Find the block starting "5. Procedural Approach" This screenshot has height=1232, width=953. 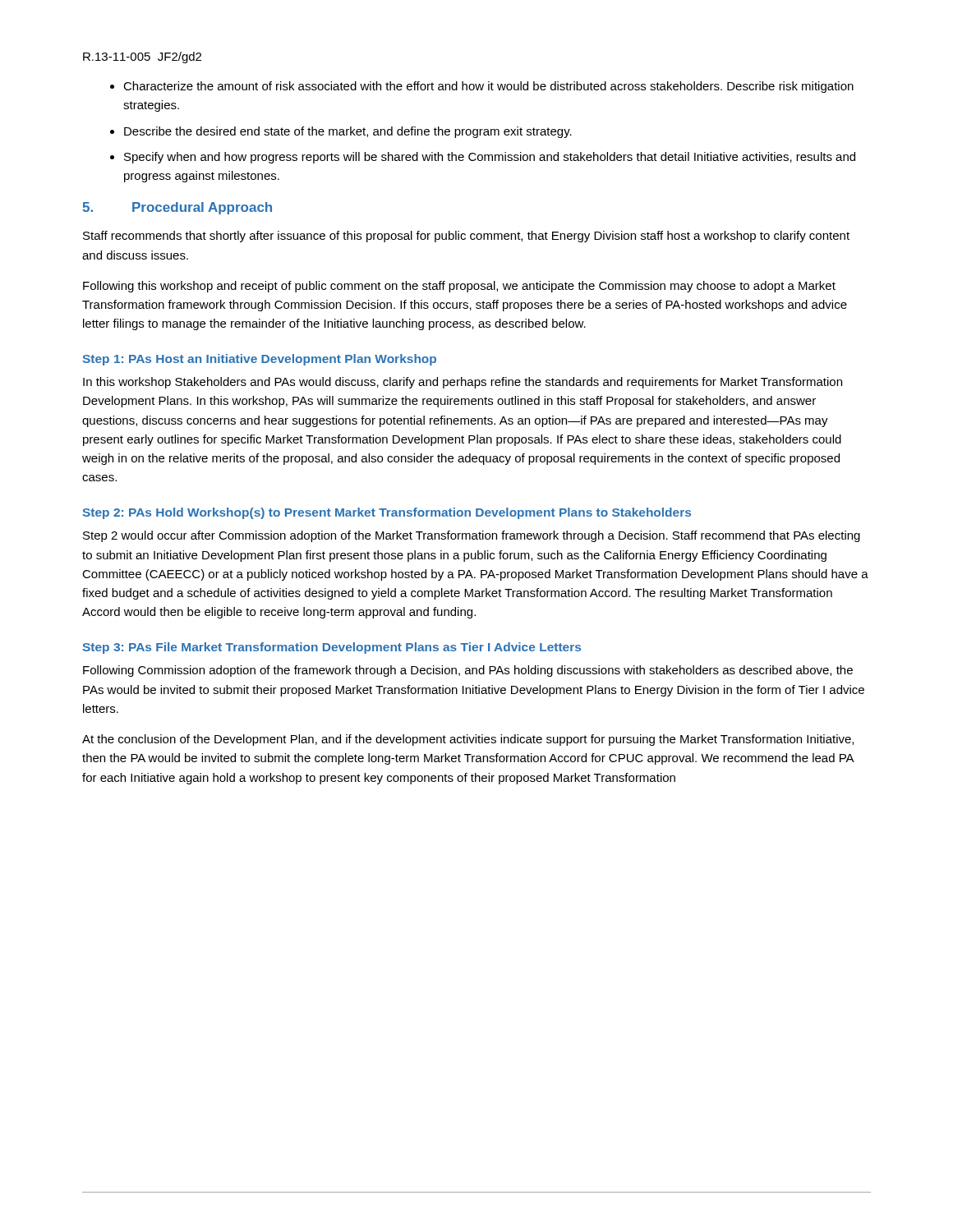pyautogui.click(x=178, y=208)
